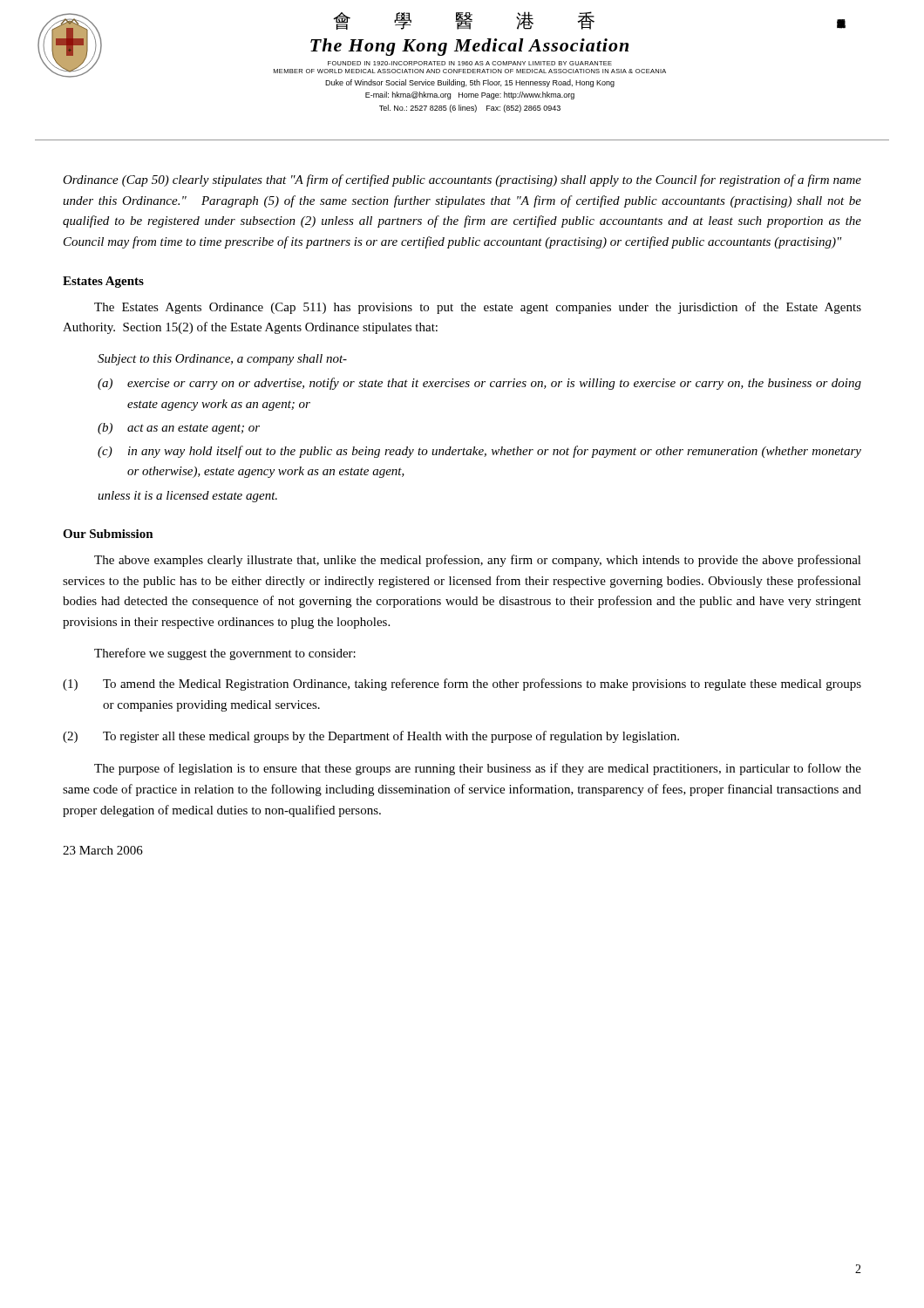Image resolution: width=924 pixels, height=1308 pixels.
Task: Select the section header that reads "Our Submission"
Action: [x=108, y=534]
